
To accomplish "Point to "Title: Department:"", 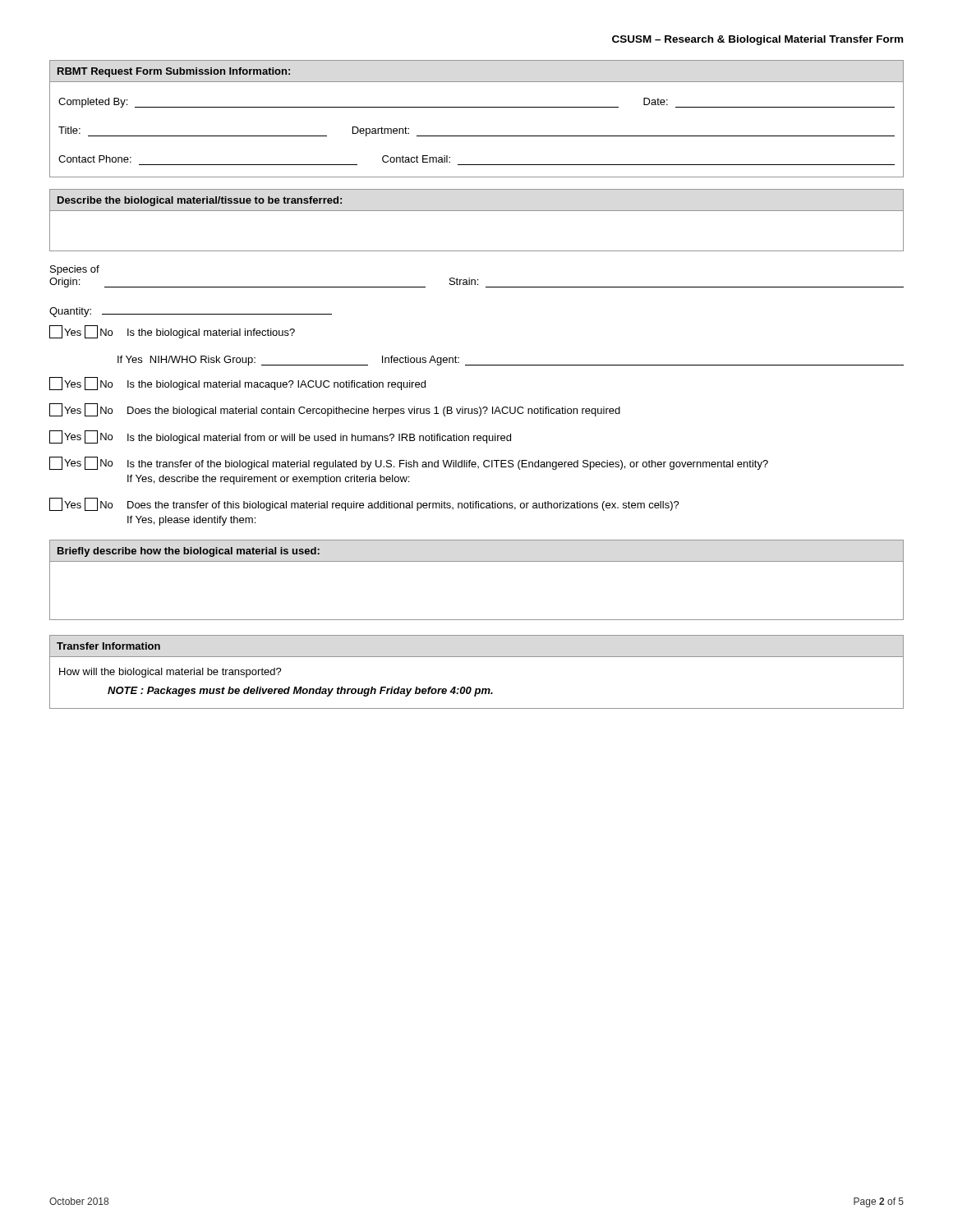I will [476, 129].
